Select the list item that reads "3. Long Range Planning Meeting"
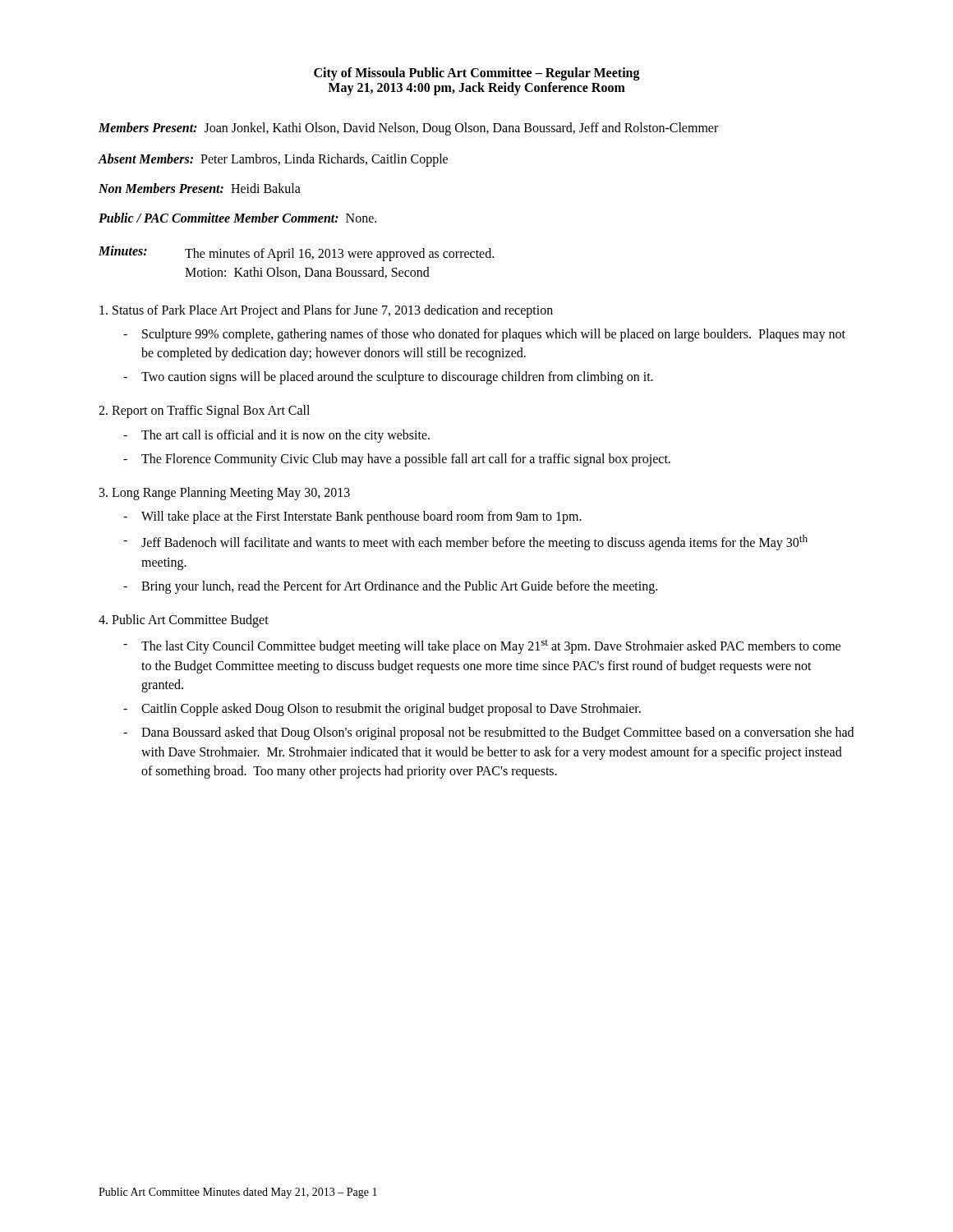 point(476,539)
